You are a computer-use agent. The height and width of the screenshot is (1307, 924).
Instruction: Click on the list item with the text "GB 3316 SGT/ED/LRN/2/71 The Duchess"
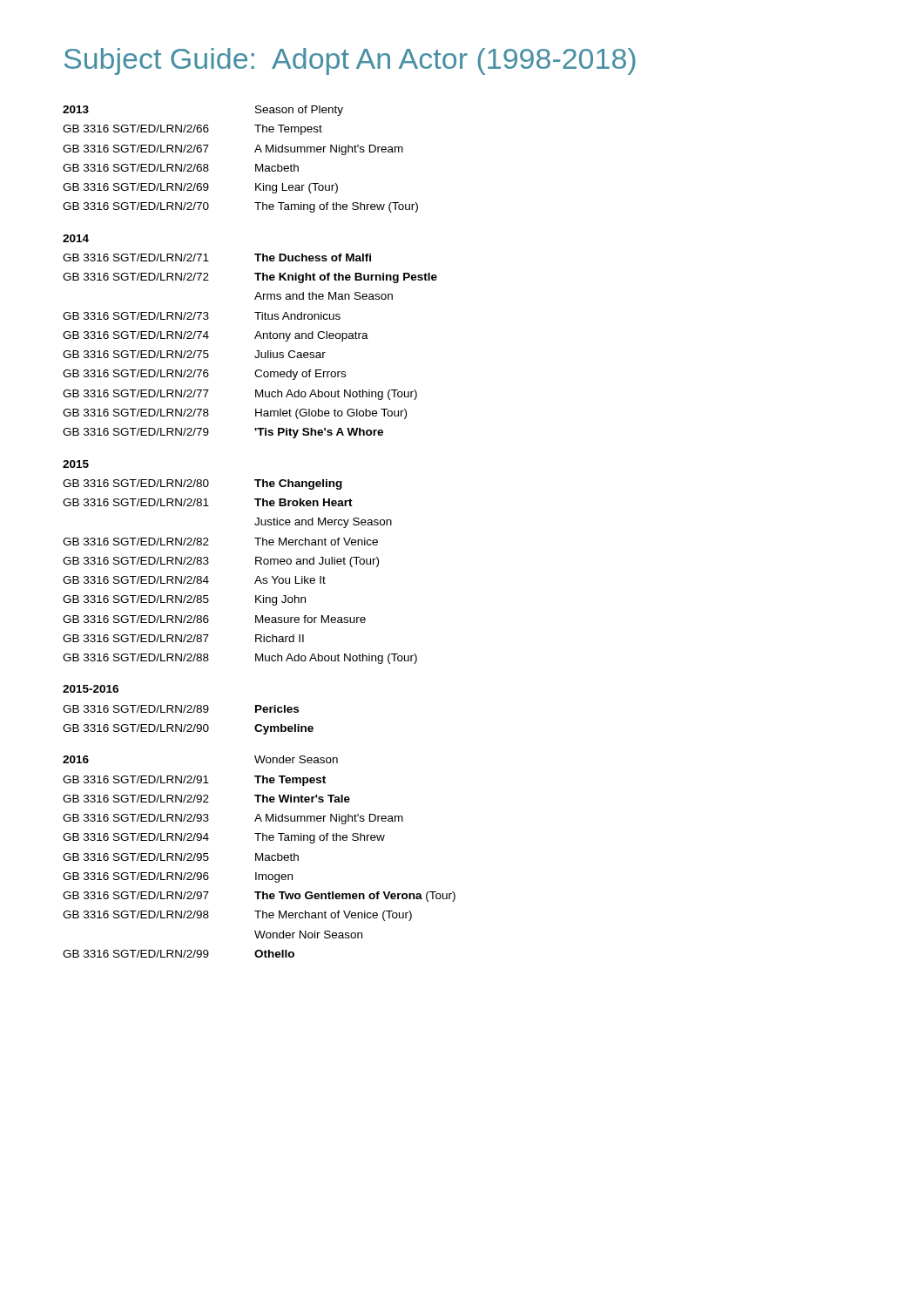point(128,257)
